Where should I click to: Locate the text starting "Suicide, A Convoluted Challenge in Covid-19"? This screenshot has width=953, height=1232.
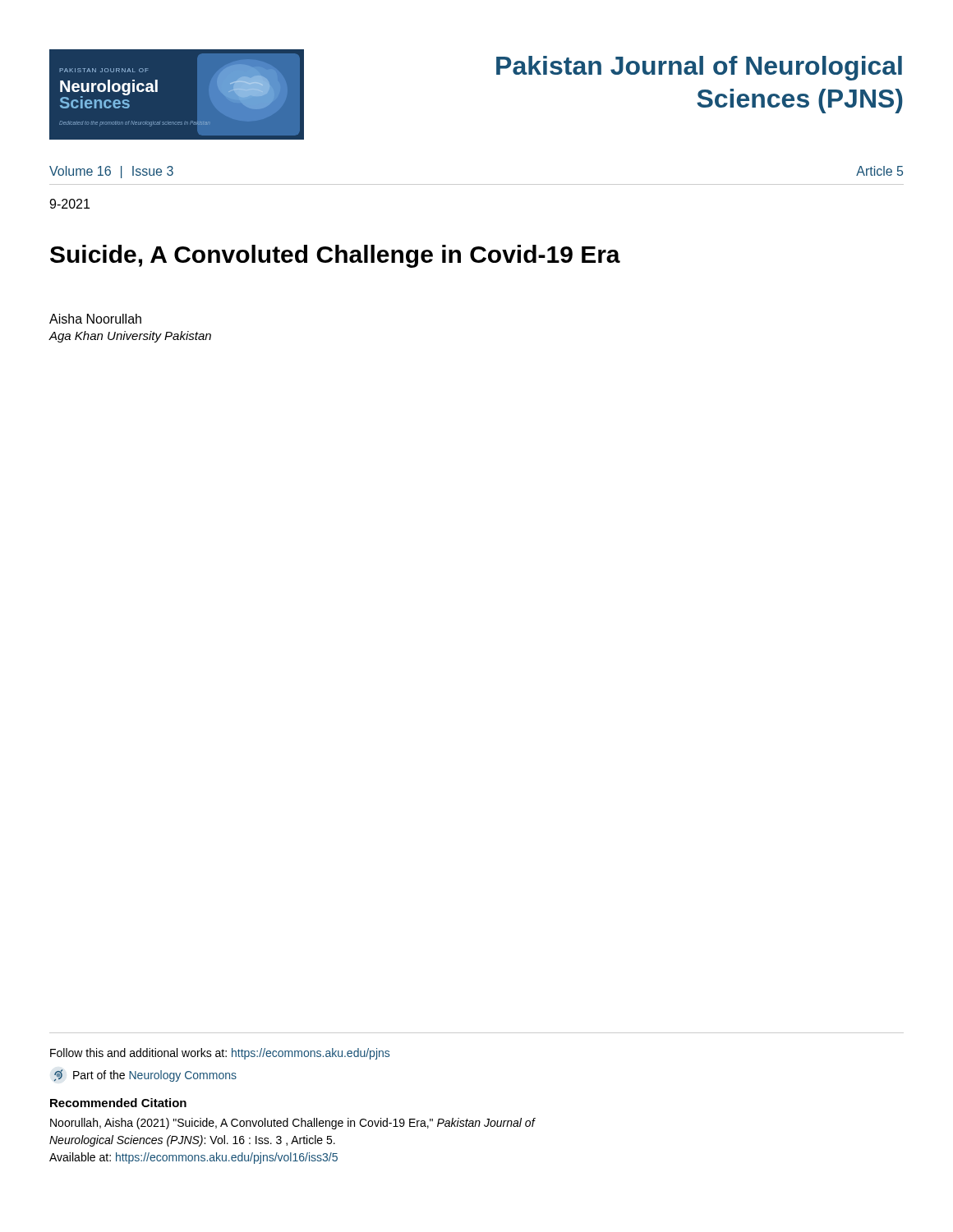476,254
